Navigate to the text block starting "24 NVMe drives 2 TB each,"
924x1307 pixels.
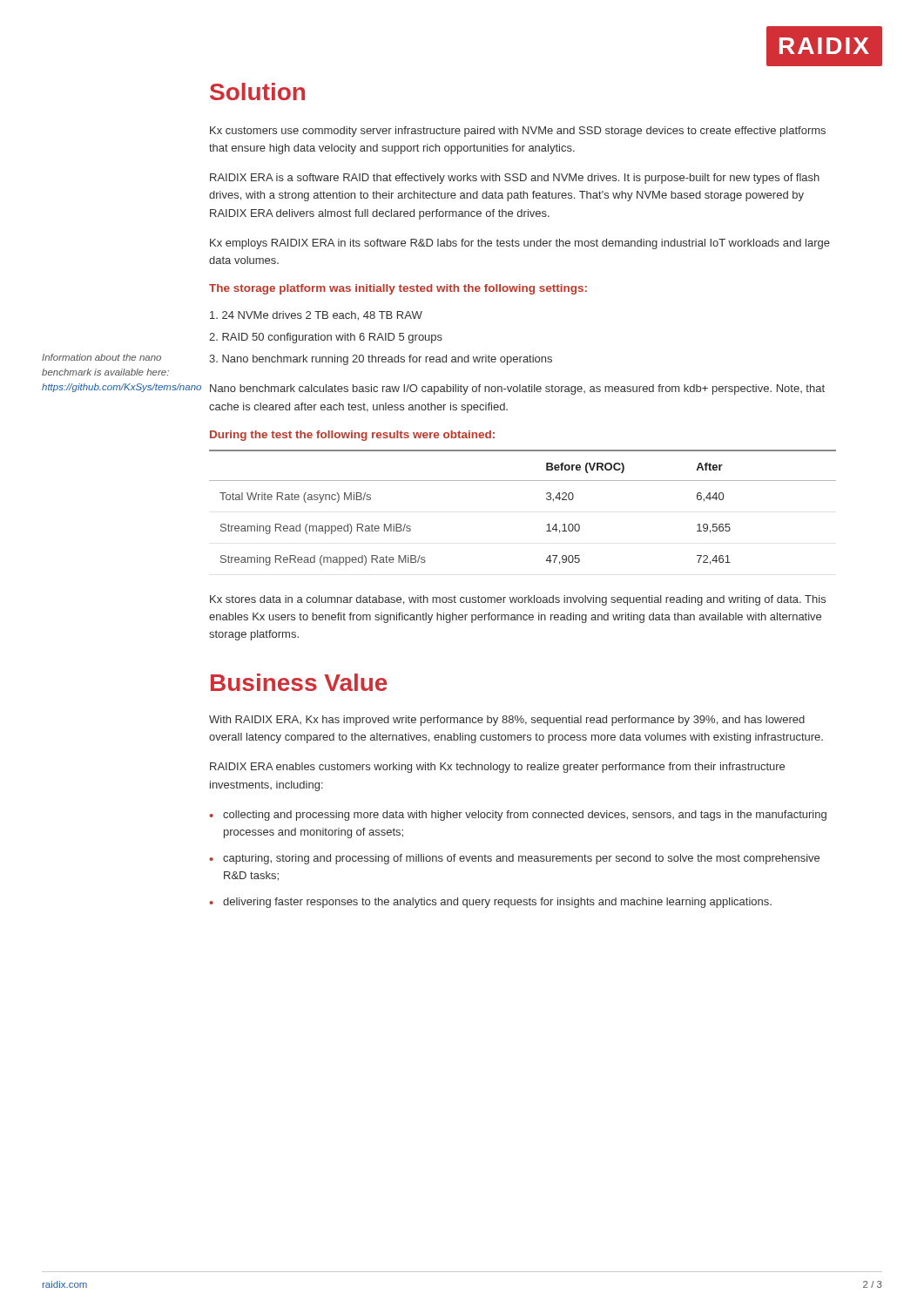316,315
